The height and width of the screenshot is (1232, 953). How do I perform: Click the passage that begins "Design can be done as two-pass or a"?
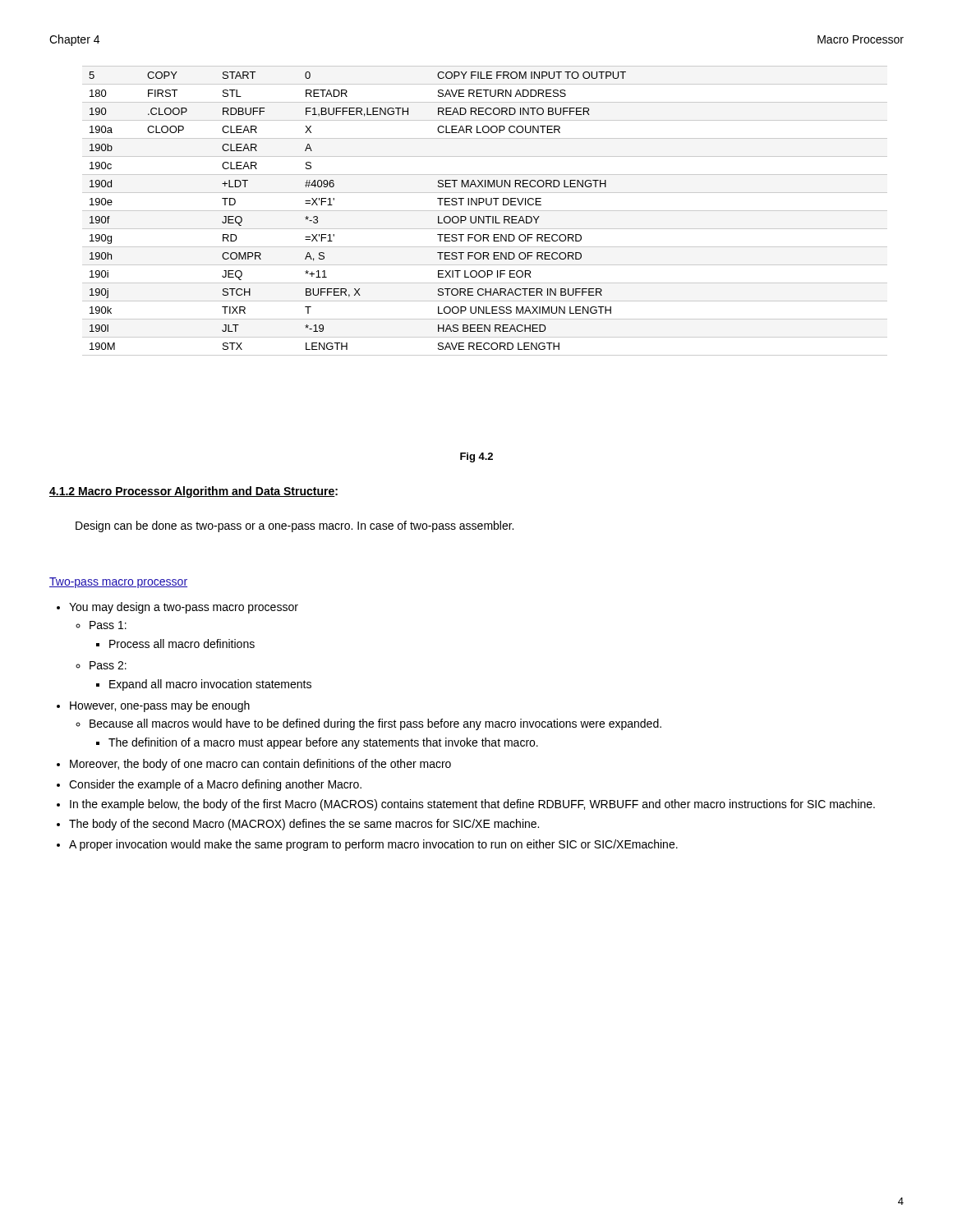[x=282, y=526]
